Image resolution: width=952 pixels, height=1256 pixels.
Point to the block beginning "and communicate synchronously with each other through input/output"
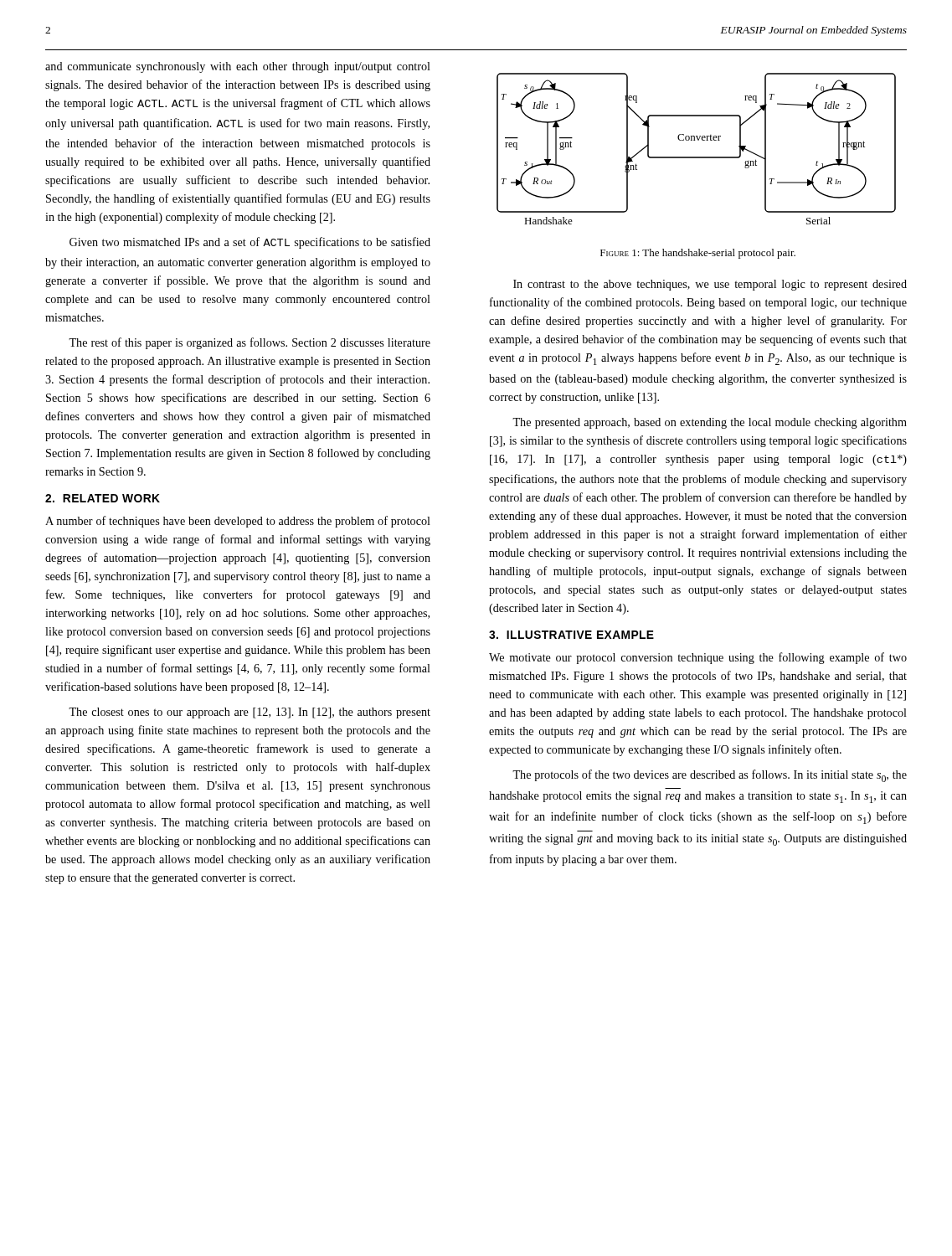point(238,141)
